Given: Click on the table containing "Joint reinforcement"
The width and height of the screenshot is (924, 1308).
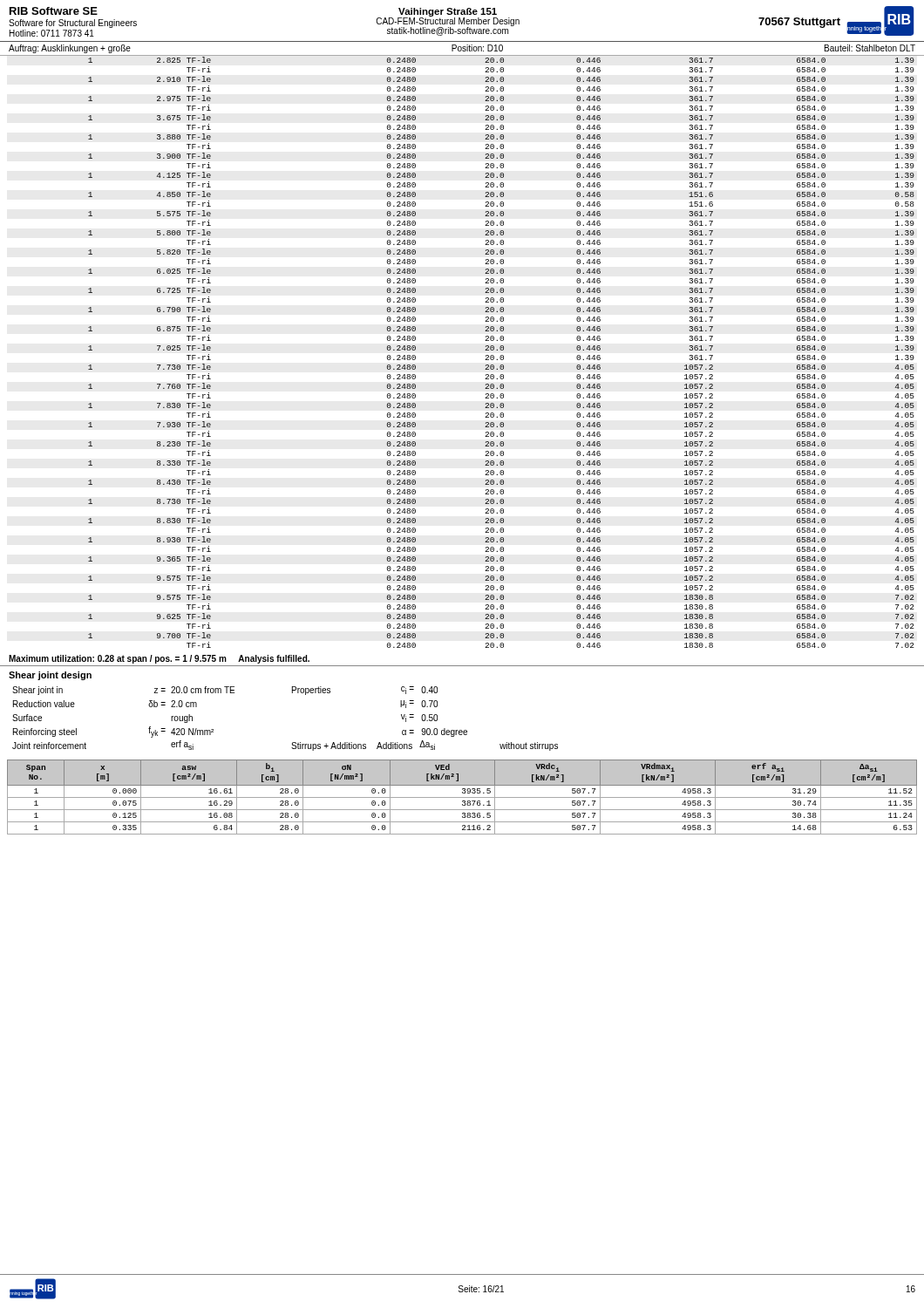Looking at the screenshot, I should click(x=462, y=719).
